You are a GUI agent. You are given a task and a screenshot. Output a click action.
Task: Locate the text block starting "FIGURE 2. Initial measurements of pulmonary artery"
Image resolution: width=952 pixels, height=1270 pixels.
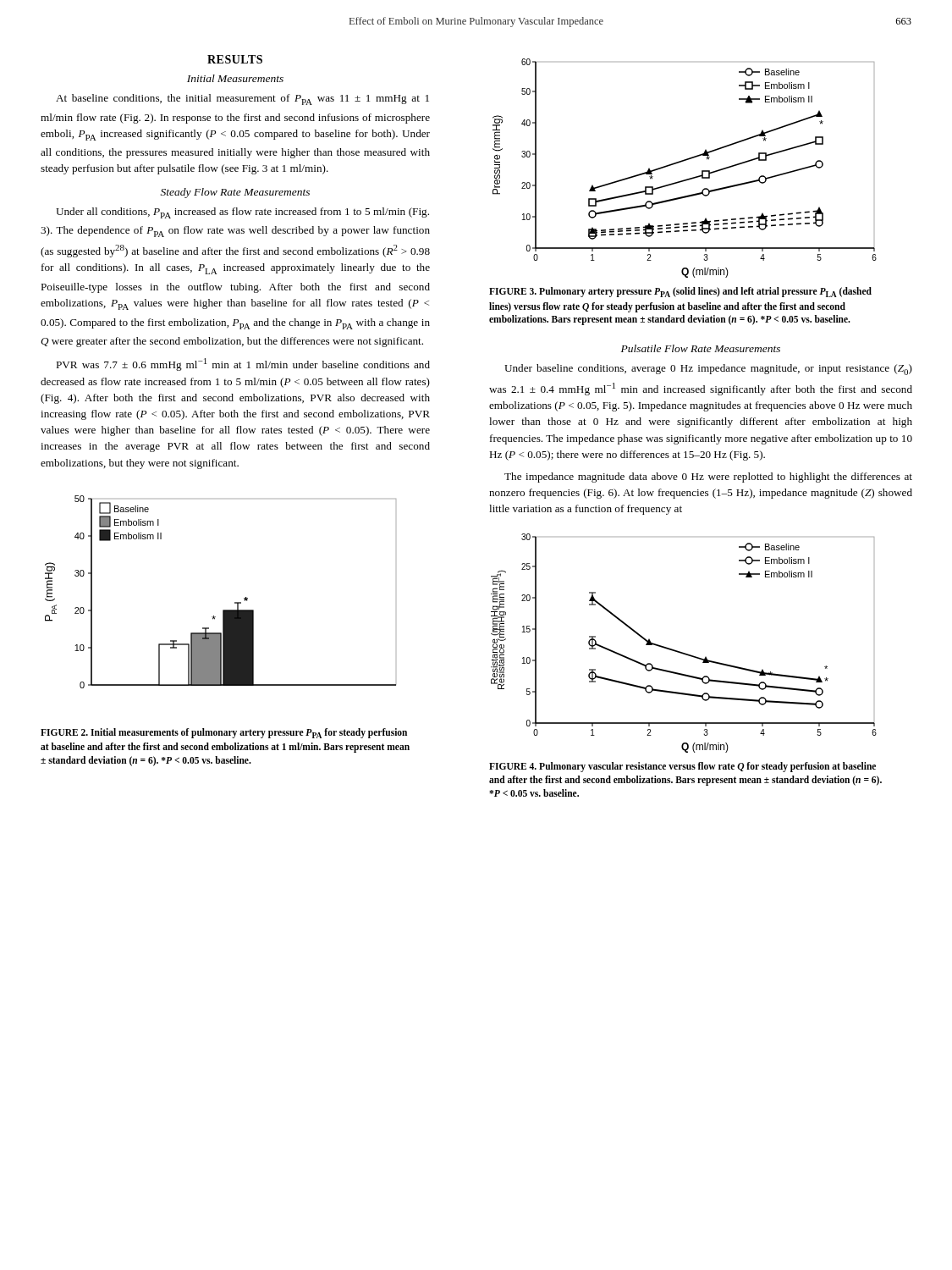coord(225,746)
